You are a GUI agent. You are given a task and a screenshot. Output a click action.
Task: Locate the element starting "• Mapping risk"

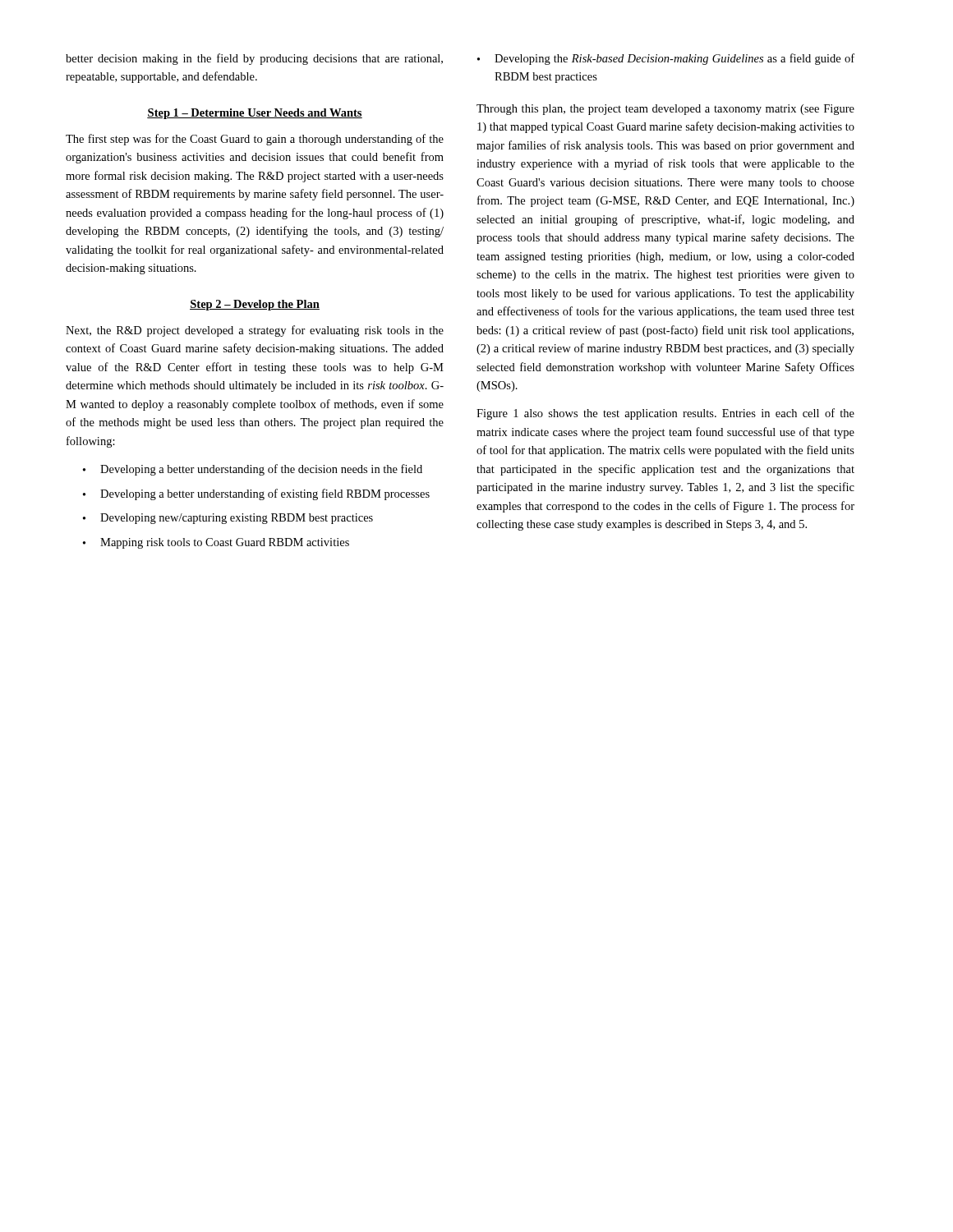(263, 543)
